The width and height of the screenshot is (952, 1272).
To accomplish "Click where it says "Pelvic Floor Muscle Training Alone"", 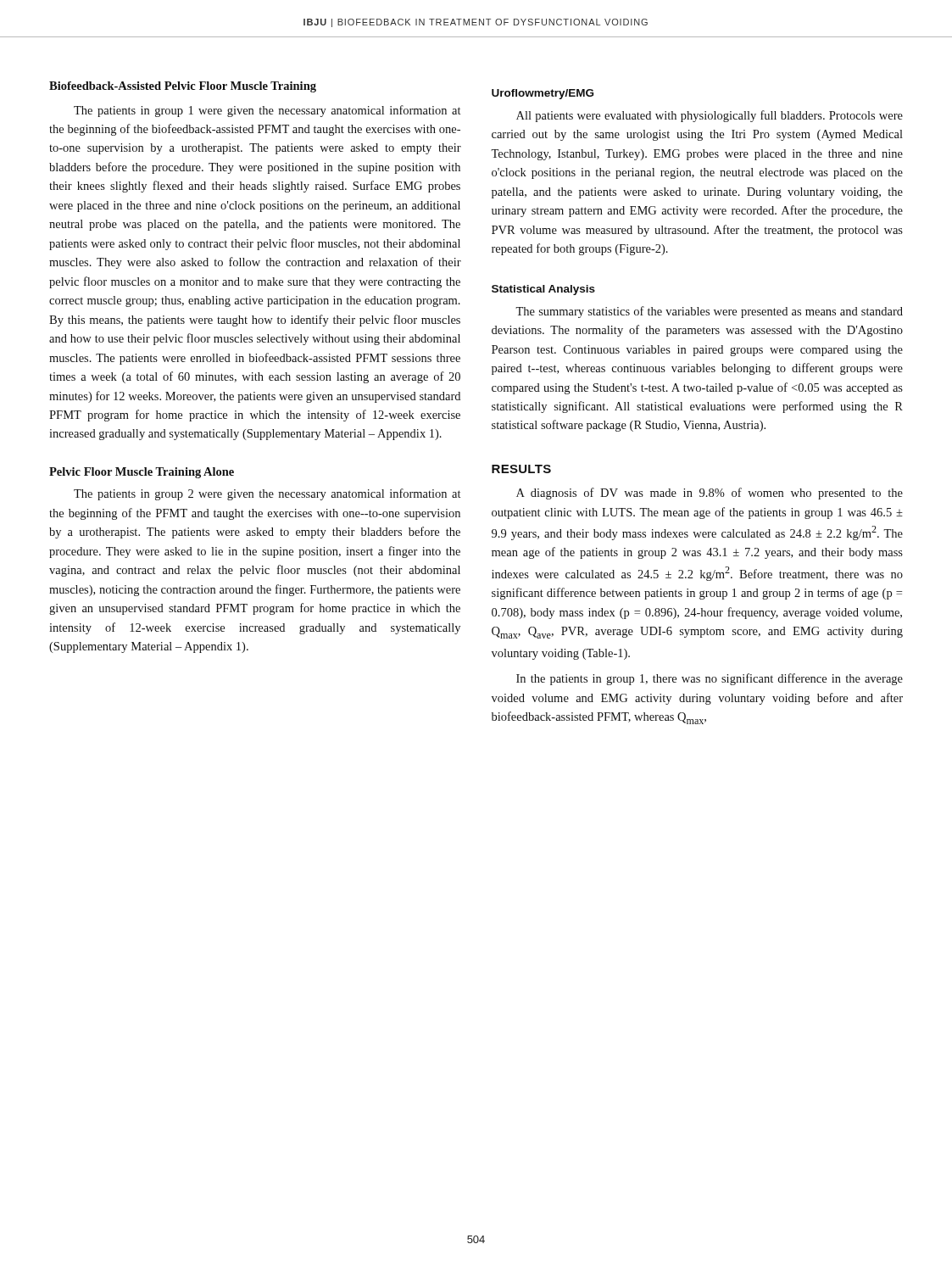I will pos(142,472).
